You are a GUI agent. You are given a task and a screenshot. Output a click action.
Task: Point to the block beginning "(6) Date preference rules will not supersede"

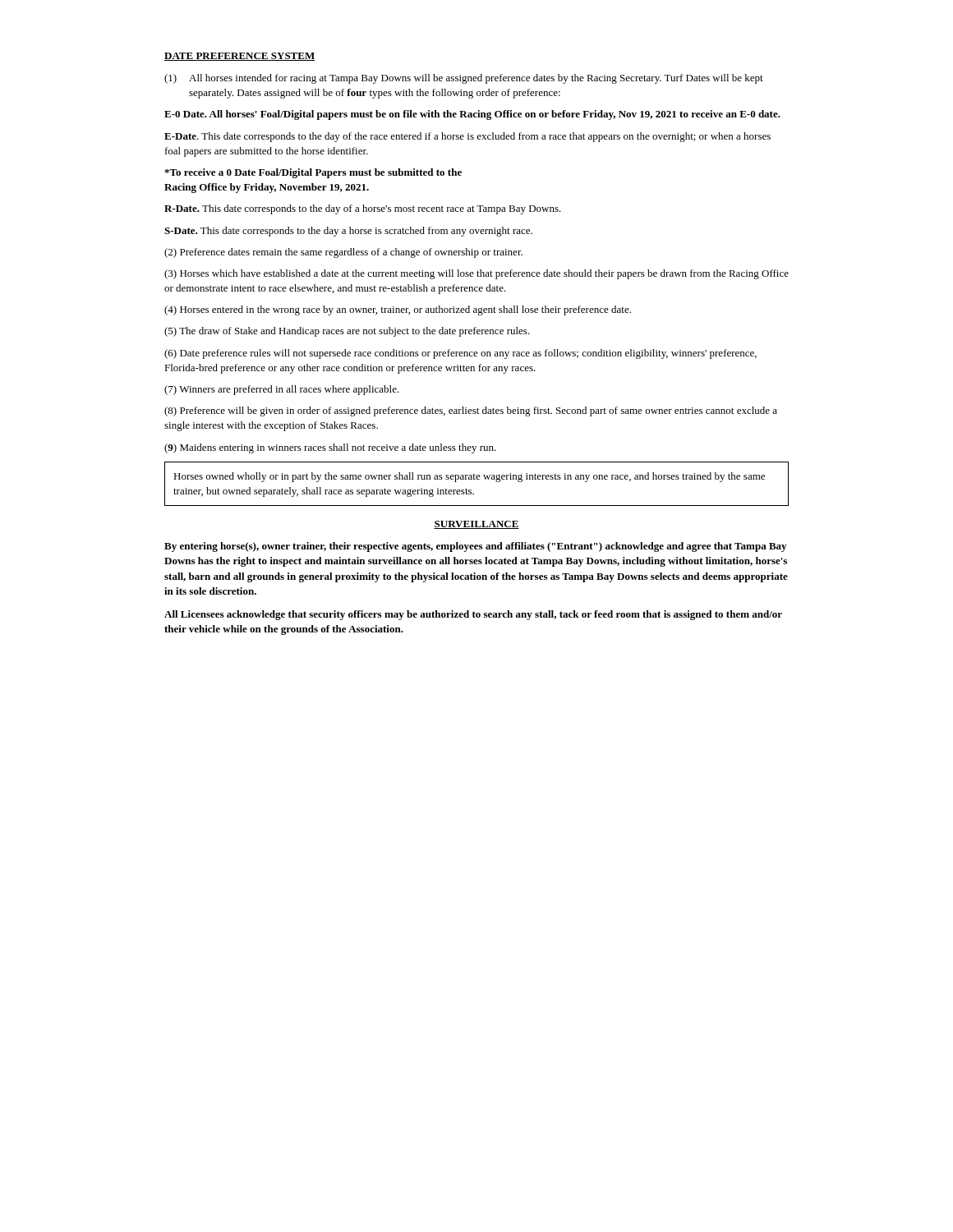[461, 360]
